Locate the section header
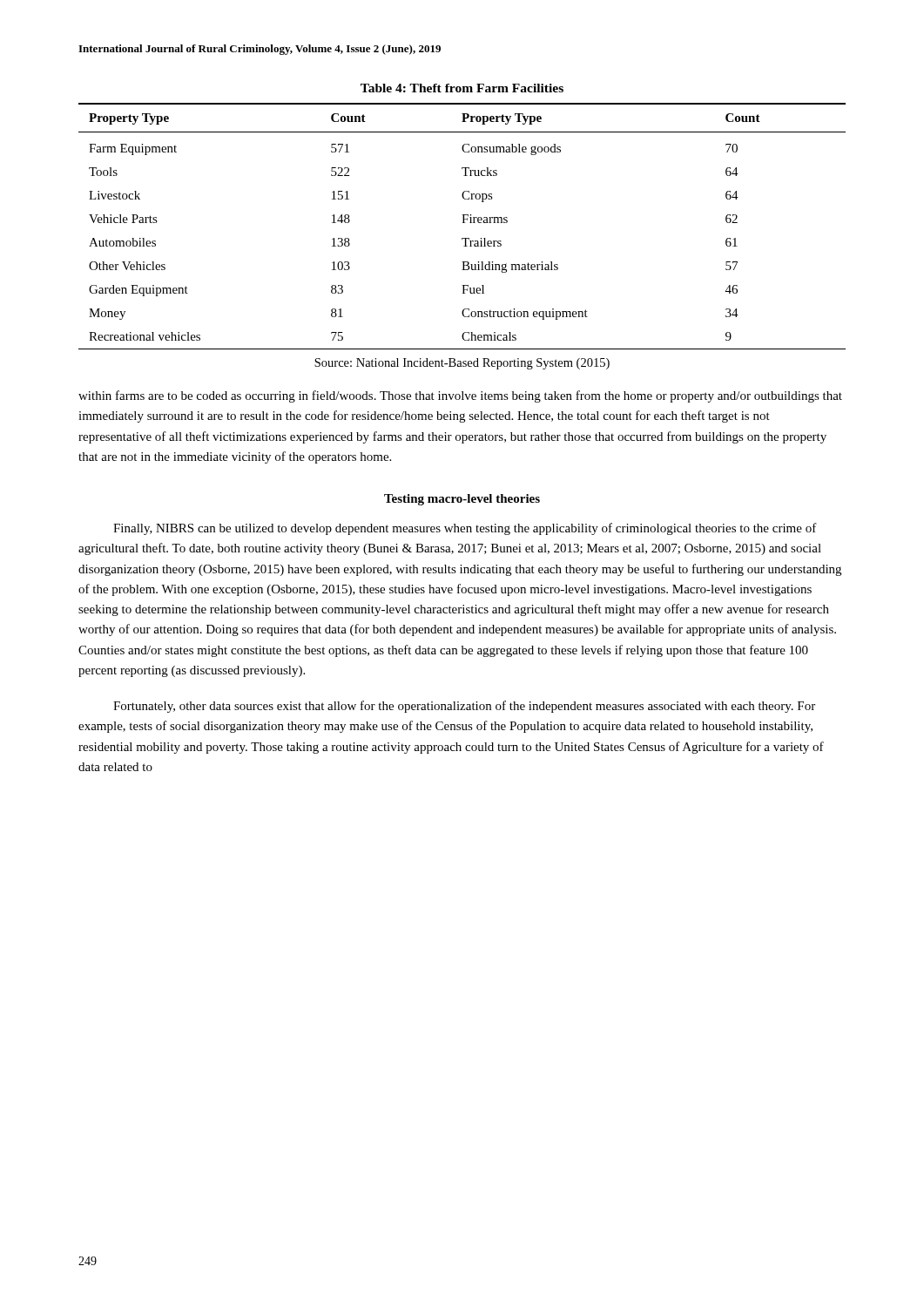The image size is (924, 1307). pos(462,498)
